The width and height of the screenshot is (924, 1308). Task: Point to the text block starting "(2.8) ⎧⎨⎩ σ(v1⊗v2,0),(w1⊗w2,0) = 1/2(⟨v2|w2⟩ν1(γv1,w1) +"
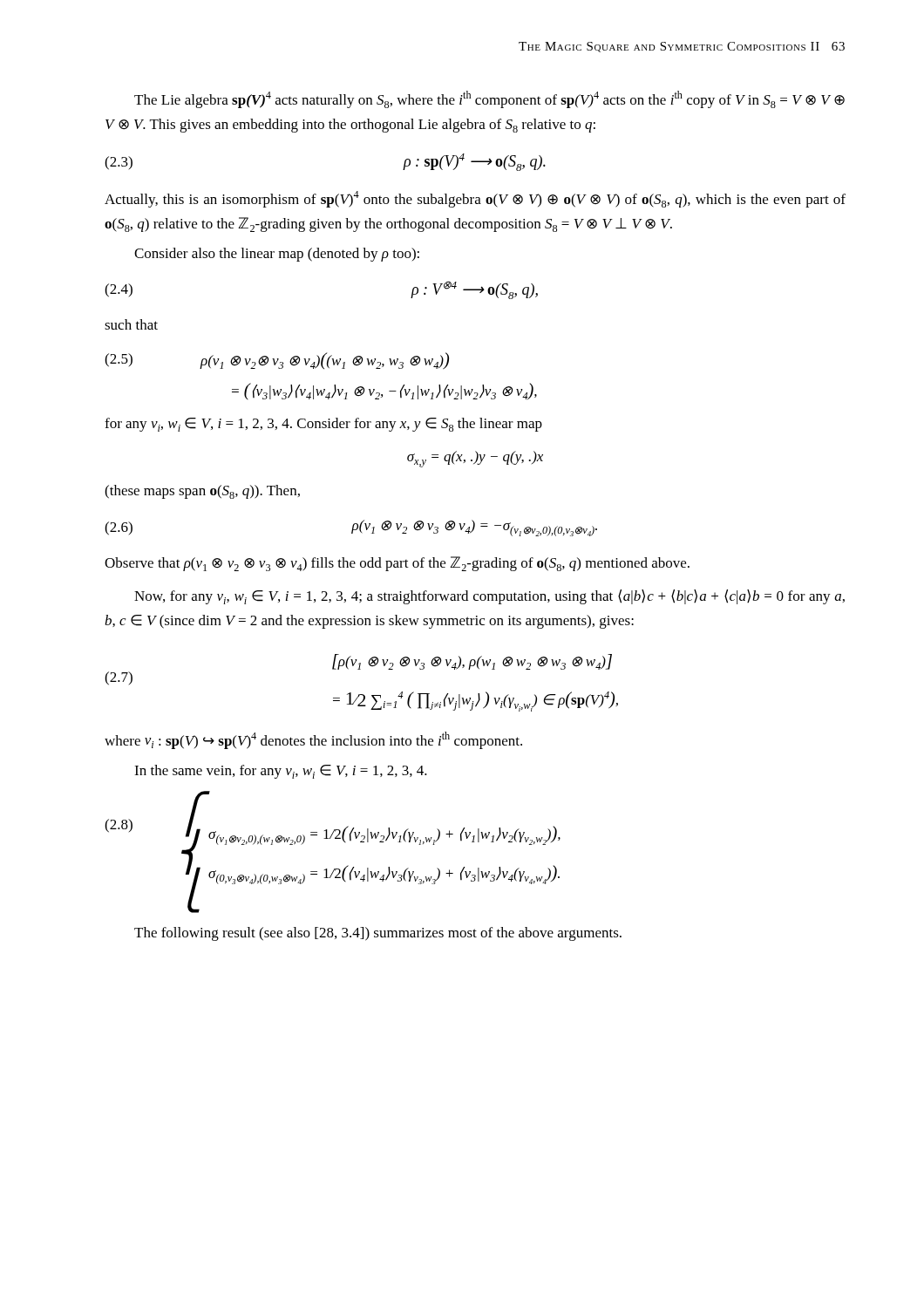[x=449, y=853]
